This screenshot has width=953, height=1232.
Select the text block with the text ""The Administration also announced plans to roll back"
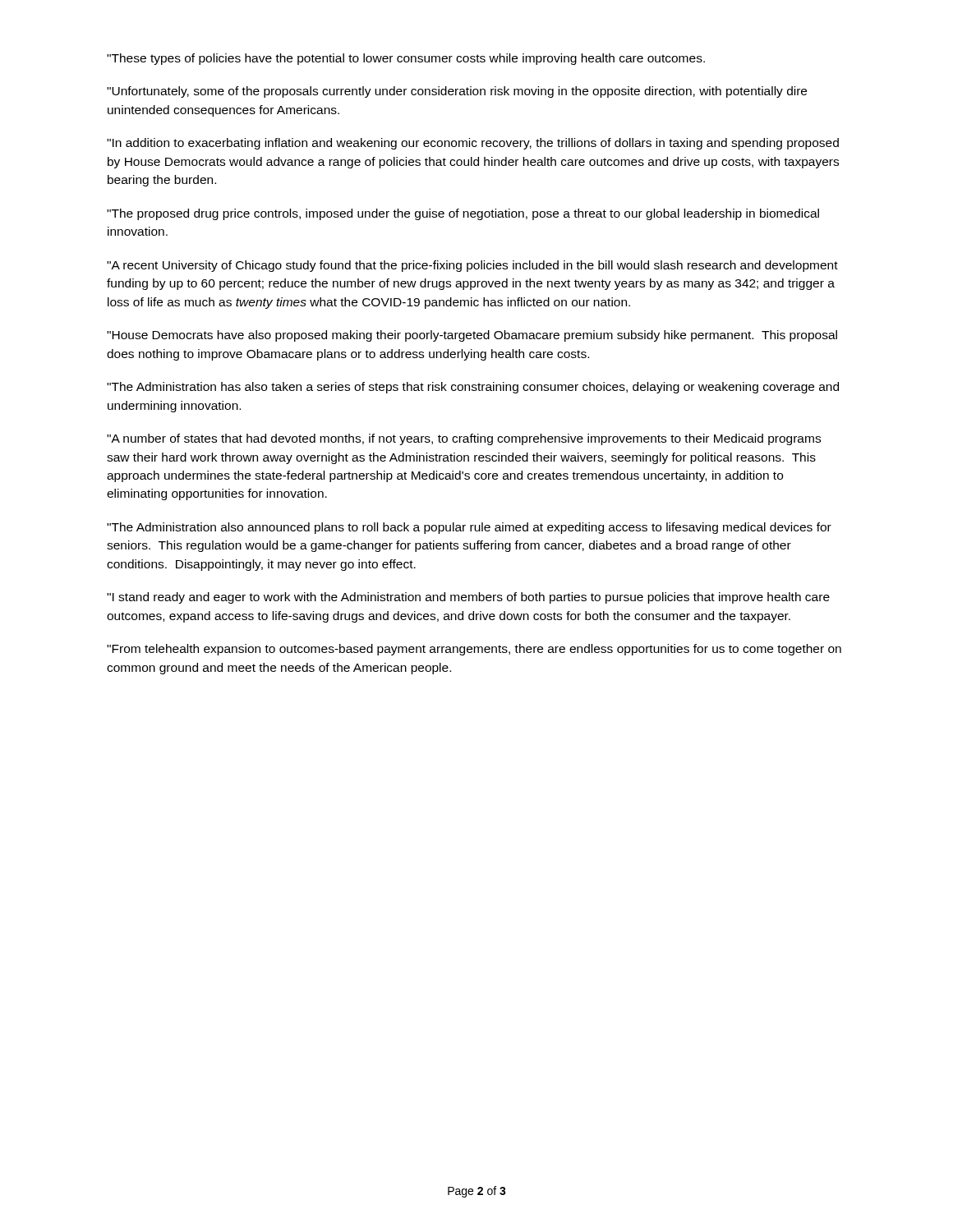(469, 545)
